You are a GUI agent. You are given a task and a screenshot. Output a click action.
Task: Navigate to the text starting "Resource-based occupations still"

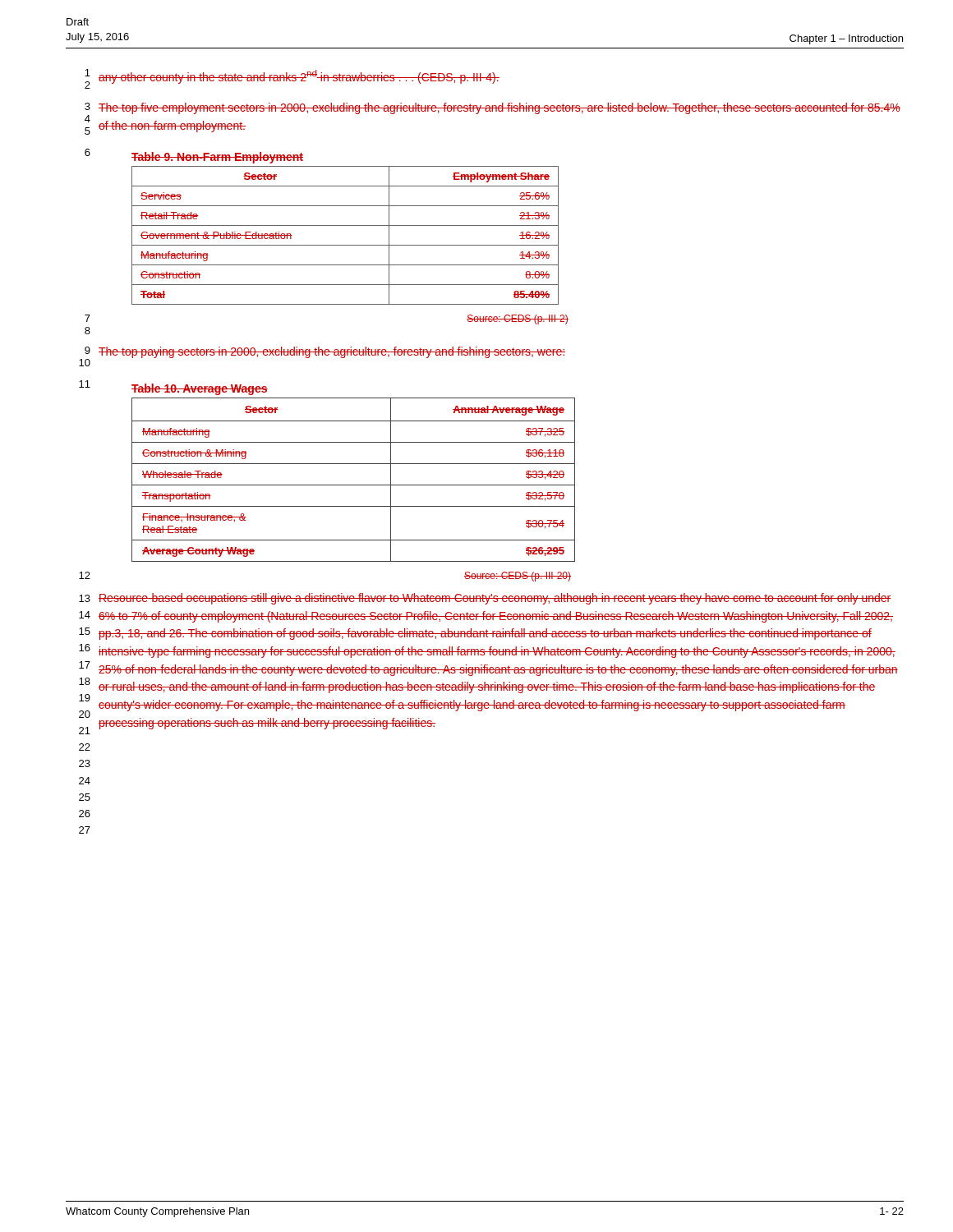tap(498, 660)
